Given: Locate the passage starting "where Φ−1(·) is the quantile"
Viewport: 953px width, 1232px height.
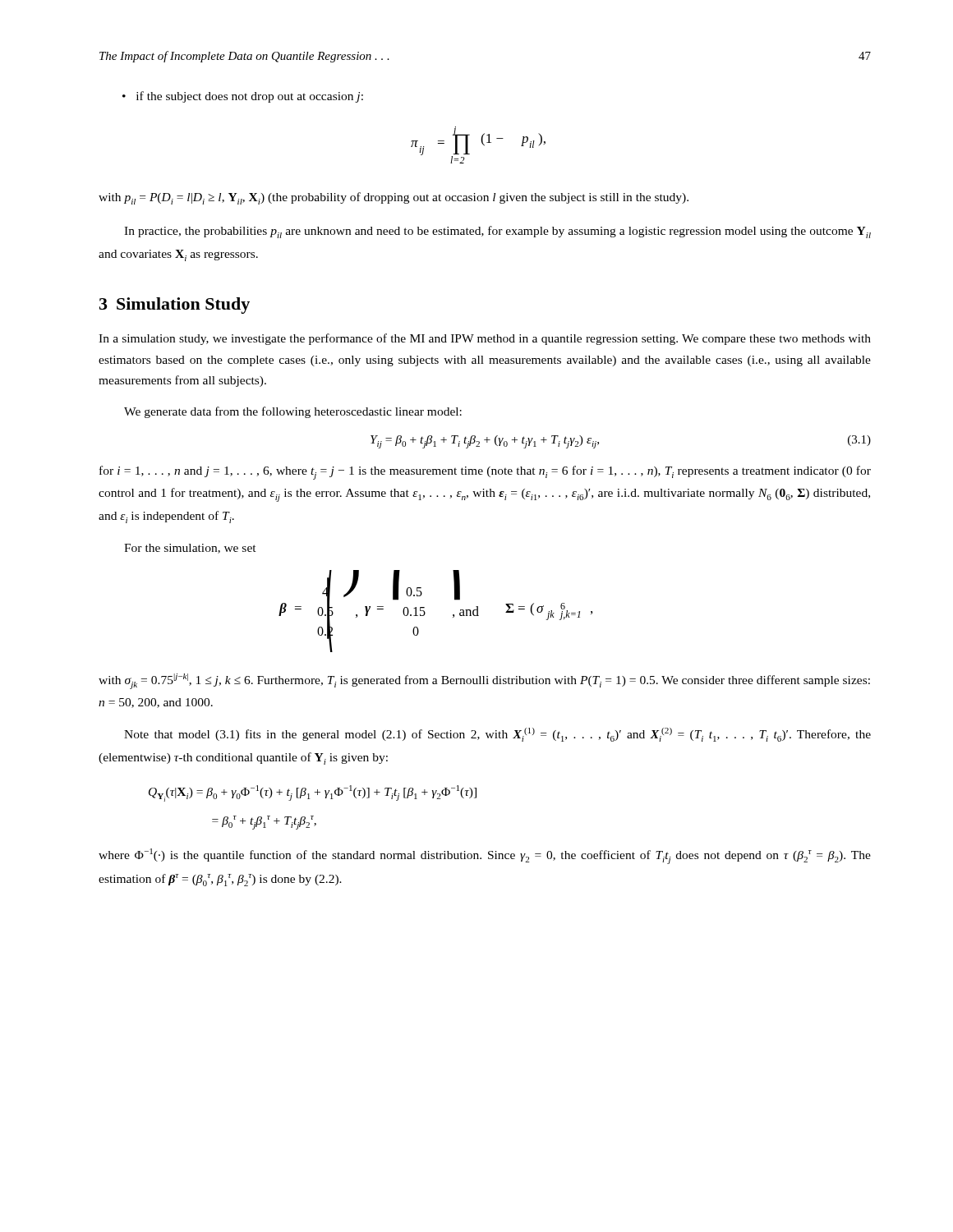Looking at the screenshot, I should (485, 867).
